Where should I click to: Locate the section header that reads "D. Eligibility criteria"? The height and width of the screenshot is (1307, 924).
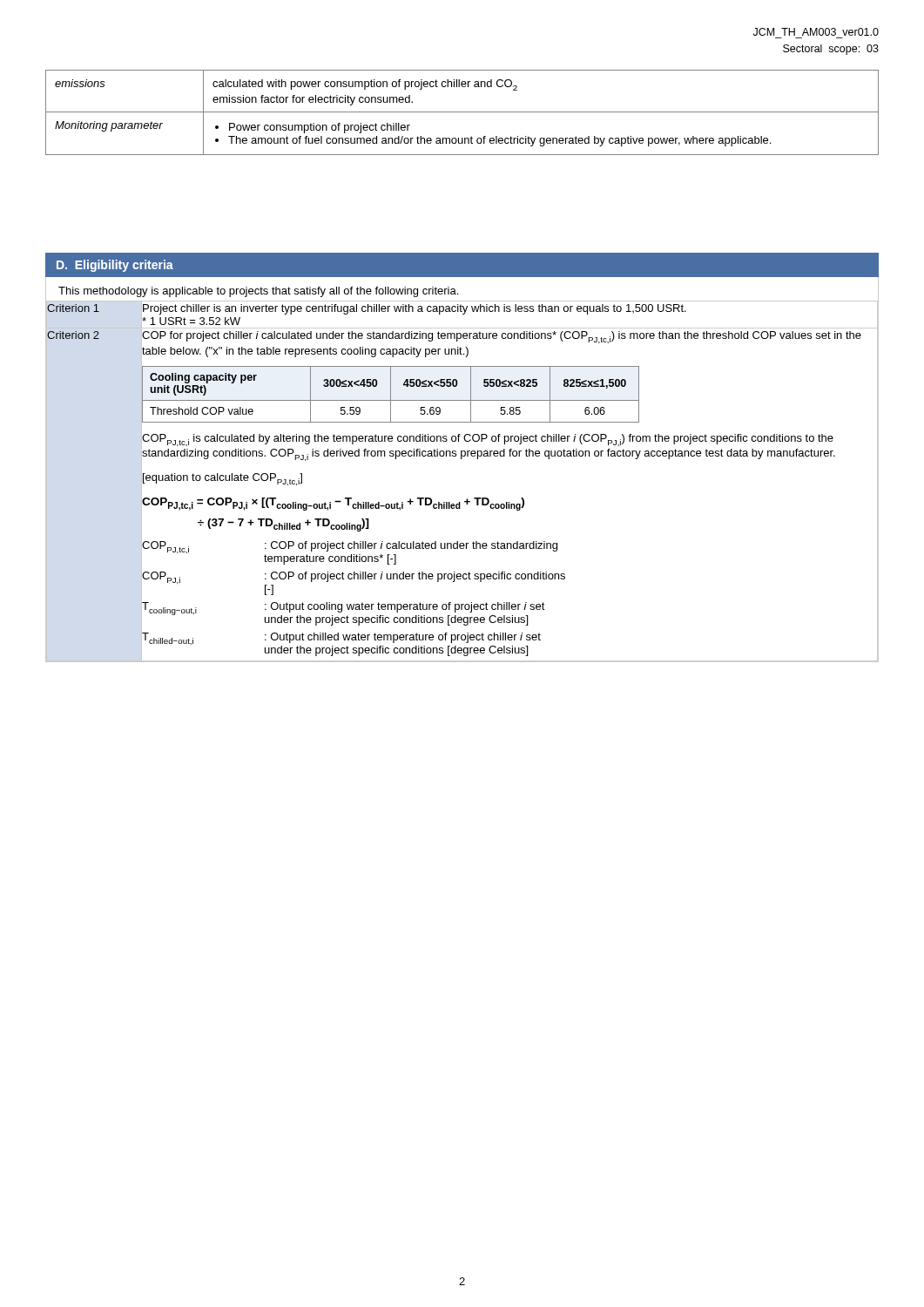point(114,265)
